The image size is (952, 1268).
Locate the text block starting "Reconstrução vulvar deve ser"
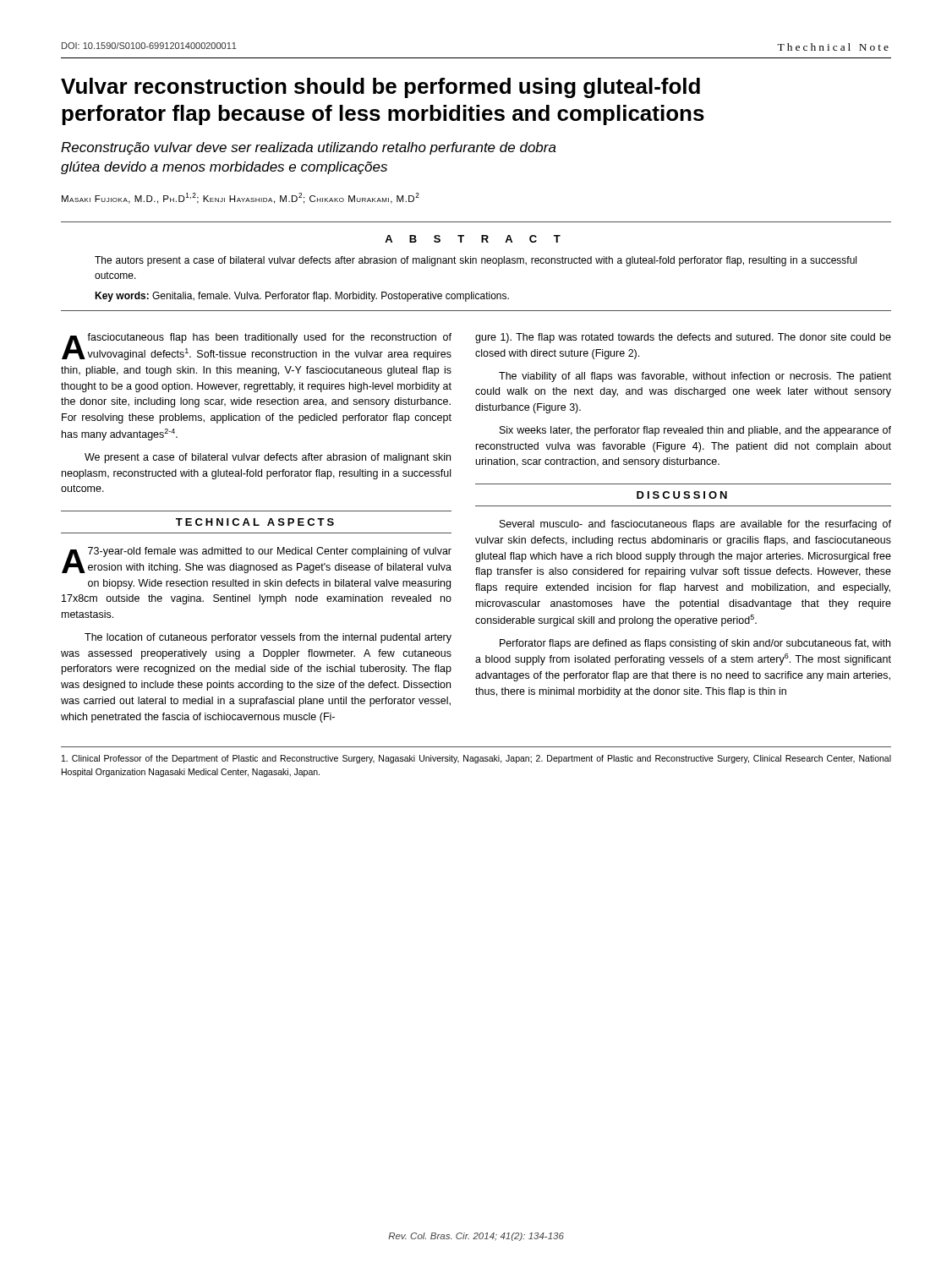tap(309, 157)
